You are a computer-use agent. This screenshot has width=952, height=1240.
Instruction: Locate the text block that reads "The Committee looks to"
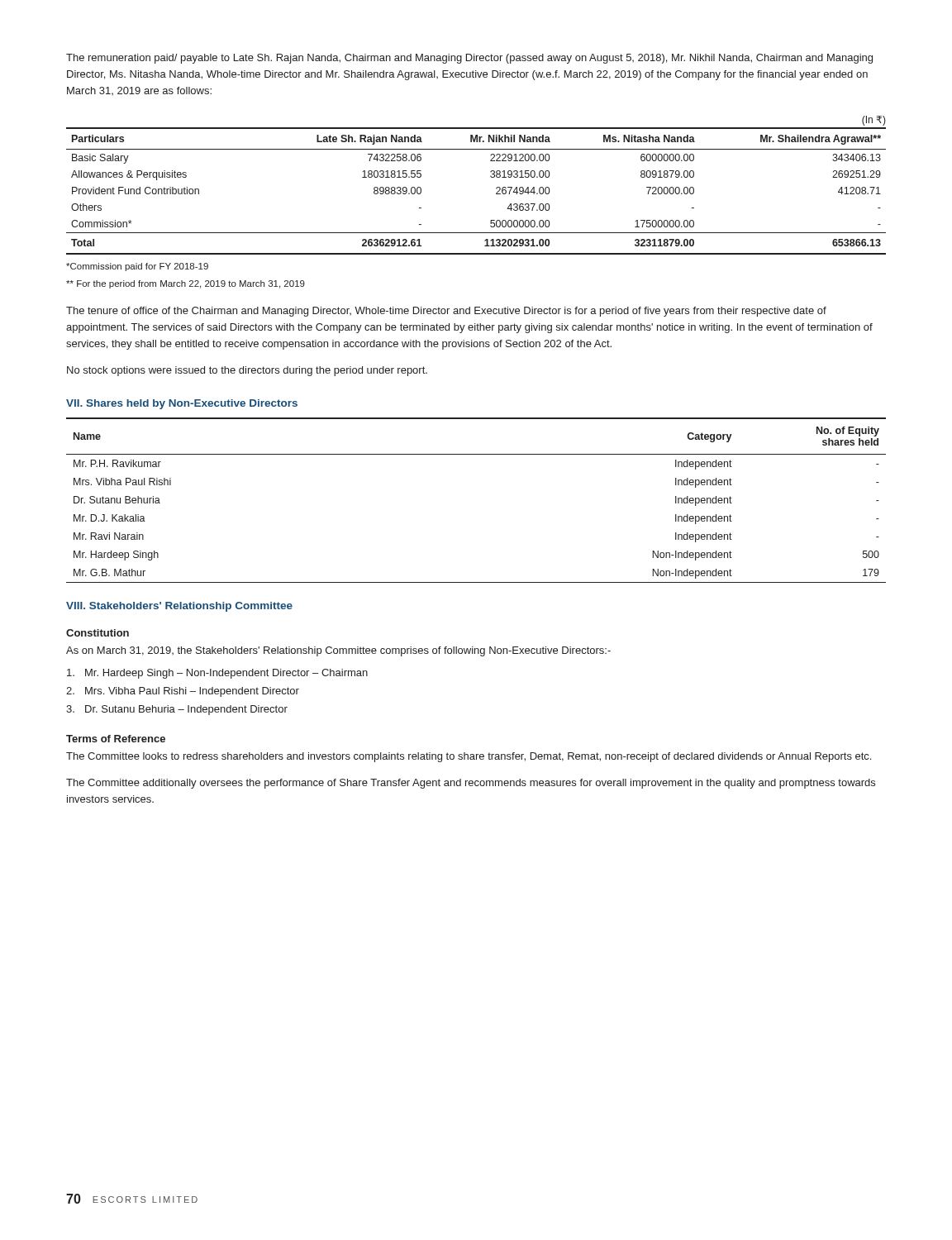pos(469,756)
